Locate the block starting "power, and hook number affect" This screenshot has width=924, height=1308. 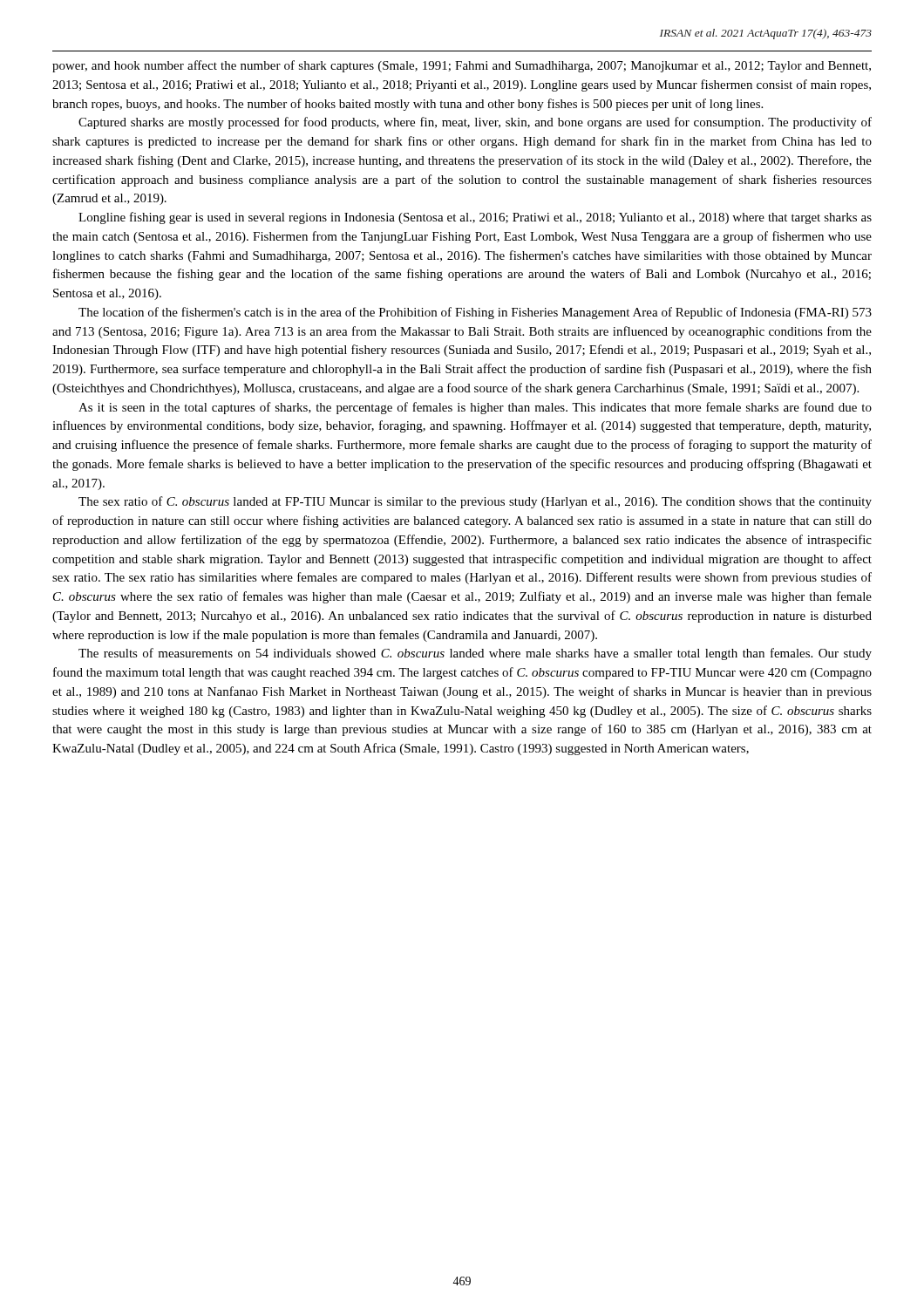pos(462,85)
